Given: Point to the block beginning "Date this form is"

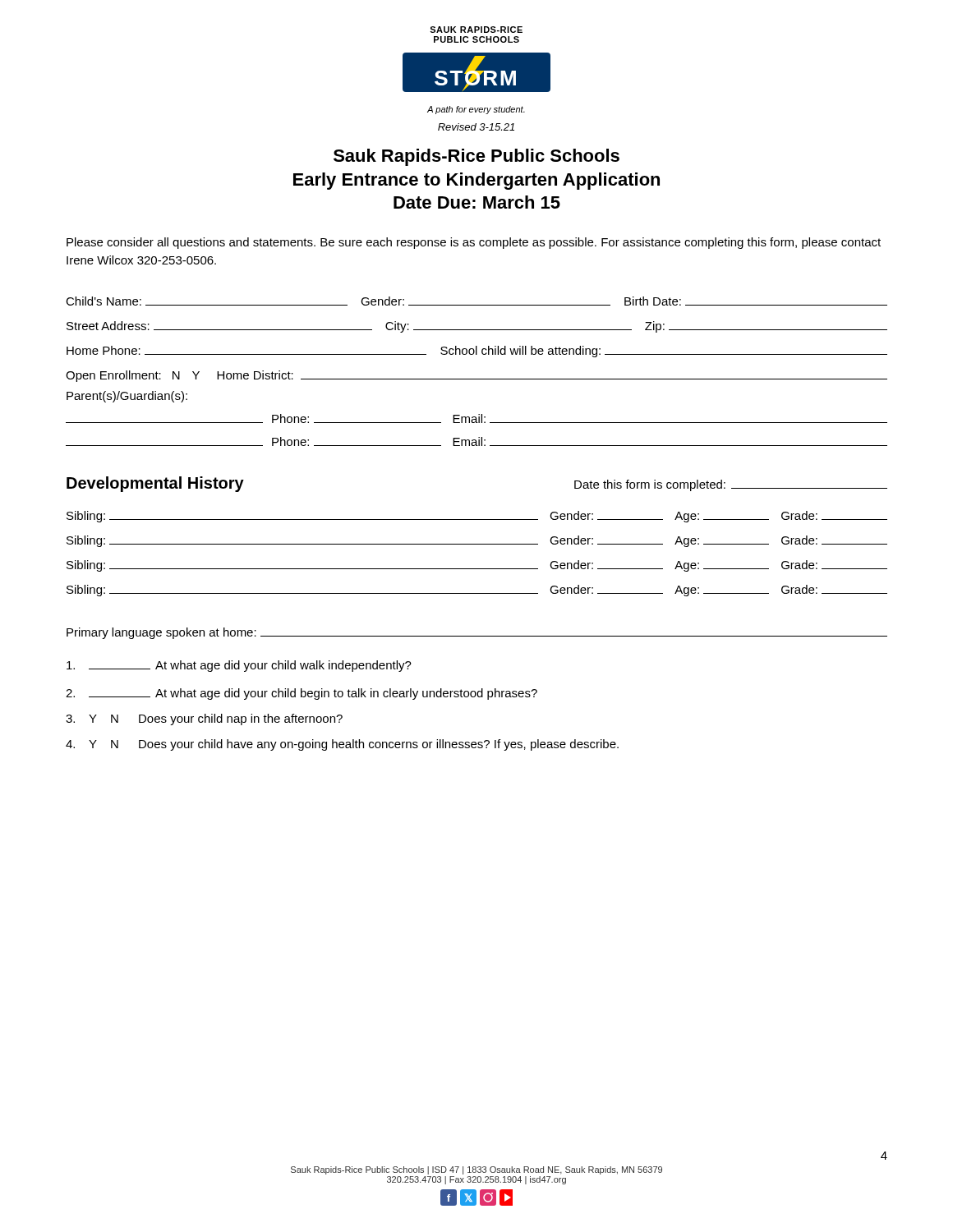Looking at the screenshot, I should (730, 482).
